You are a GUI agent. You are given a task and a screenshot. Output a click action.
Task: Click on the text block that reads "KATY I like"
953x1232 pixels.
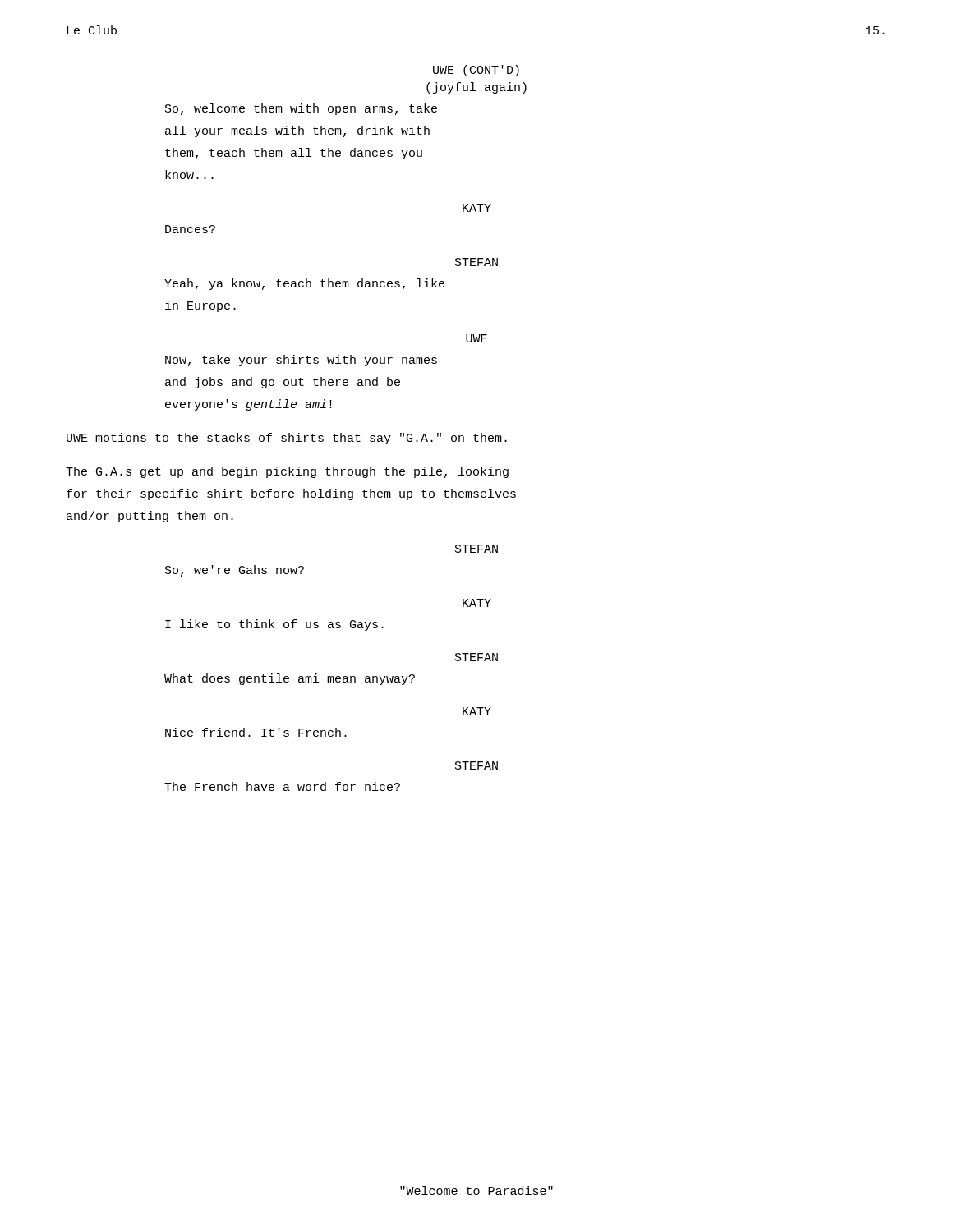click(x=476, y=617)
